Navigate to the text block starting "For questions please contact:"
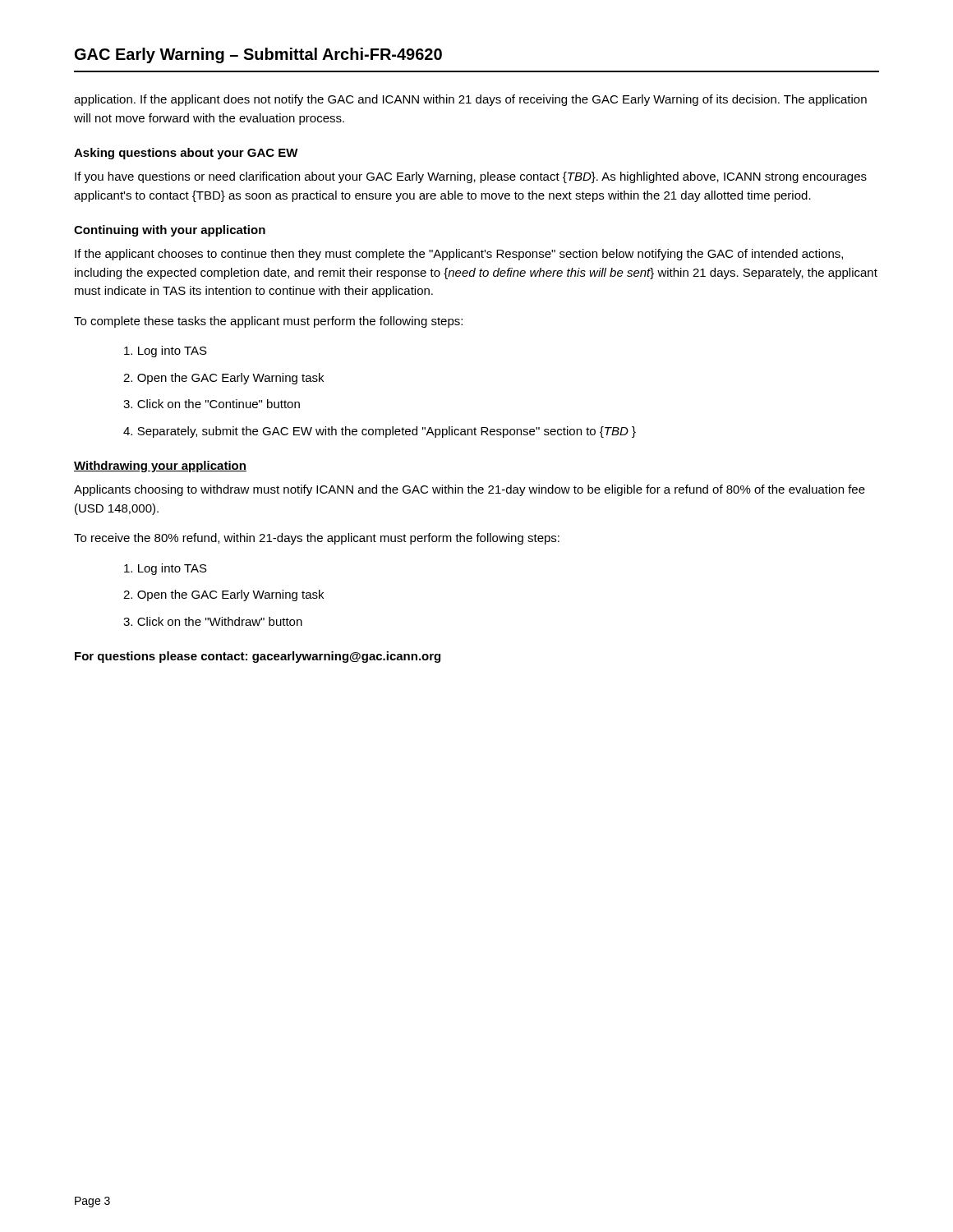The image size is (953, 1232). coord(258,656)
